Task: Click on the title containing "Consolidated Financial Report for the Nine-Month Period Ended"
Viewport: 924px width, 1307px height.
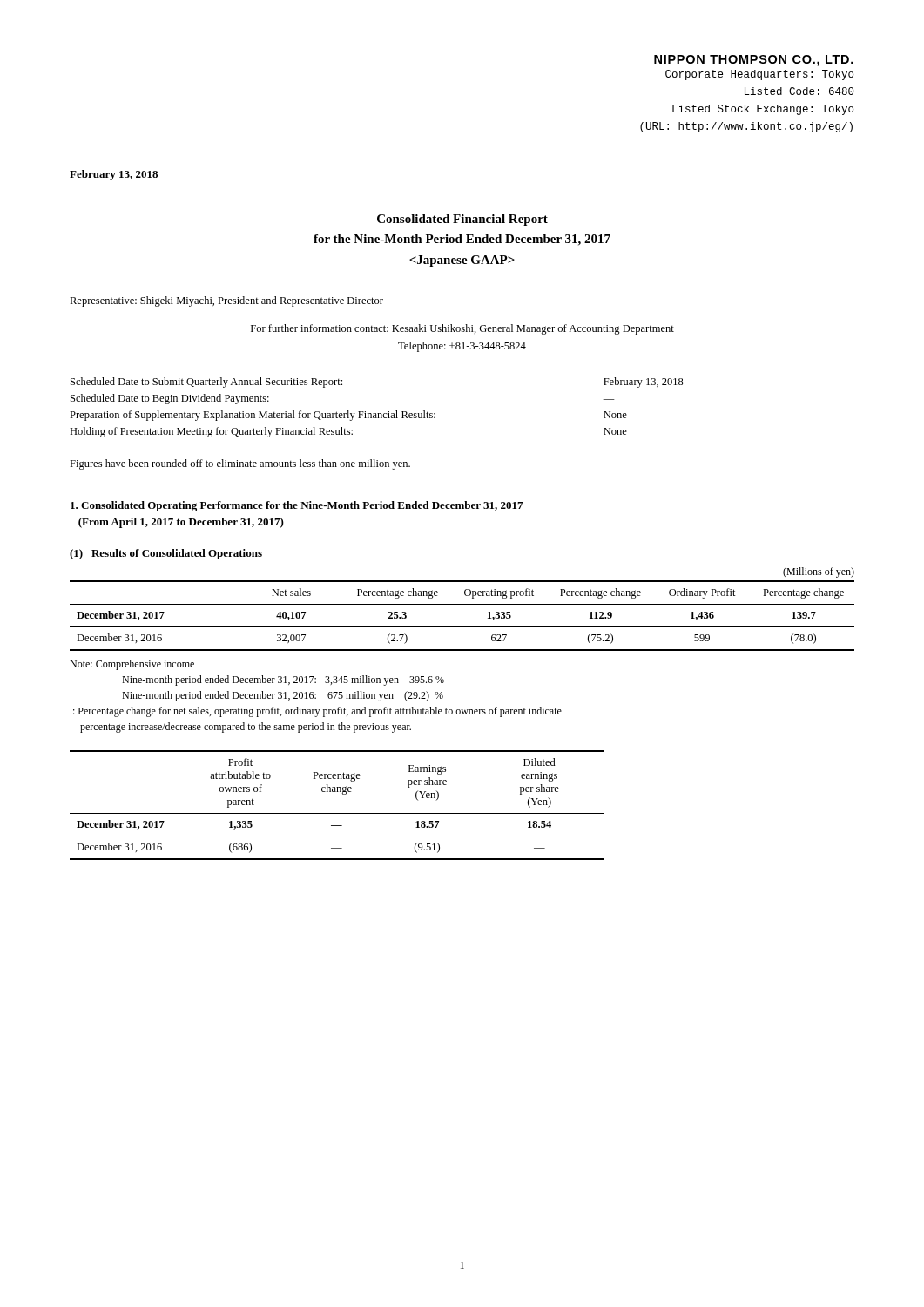Action: coord(462,240)
